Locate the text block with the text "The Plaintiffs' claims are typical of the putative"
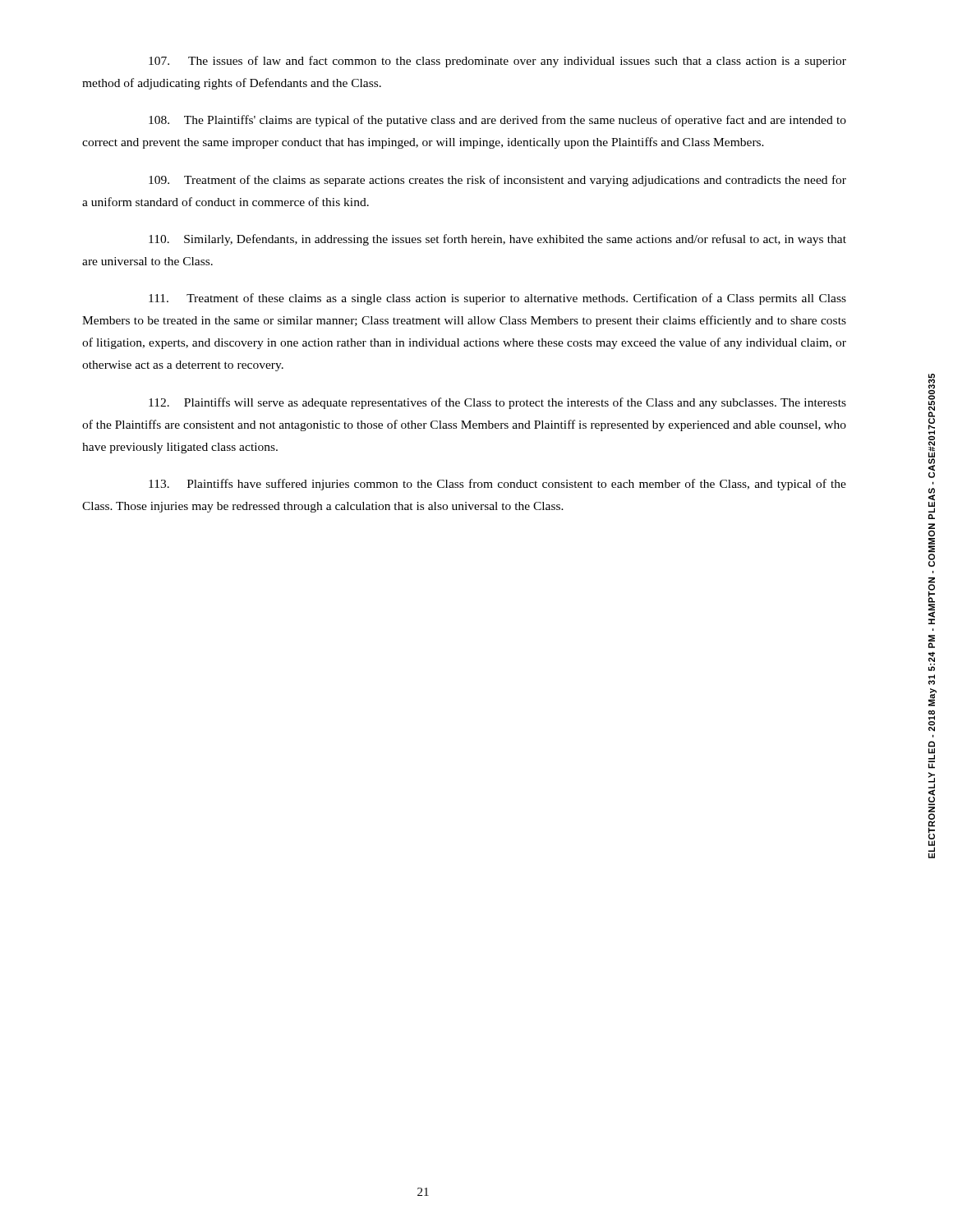This screenshot has width=953, height=1232. point(464,131)
